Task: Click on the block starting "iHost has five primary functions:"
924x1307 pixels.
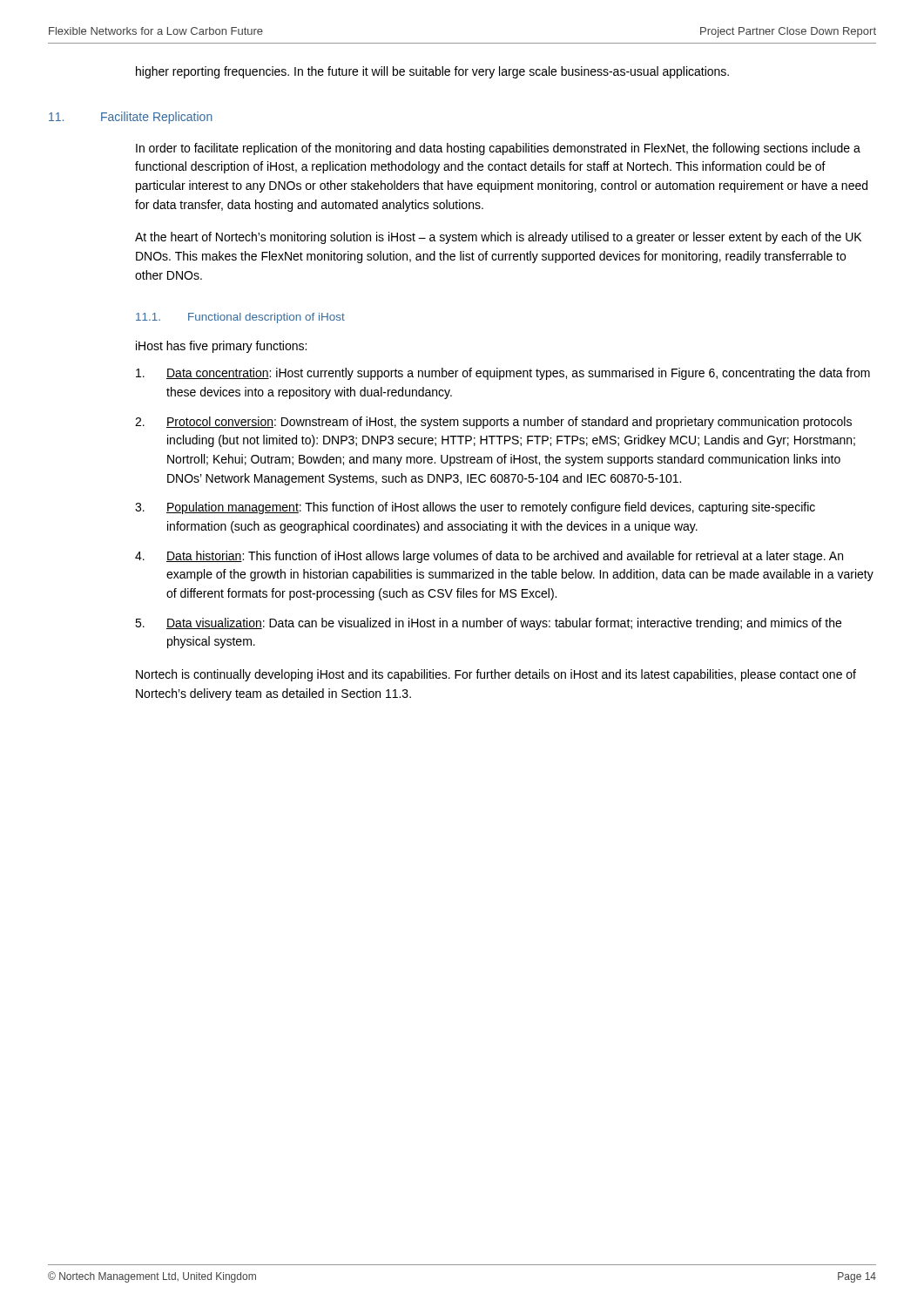Action: click(x=221, y=346)
